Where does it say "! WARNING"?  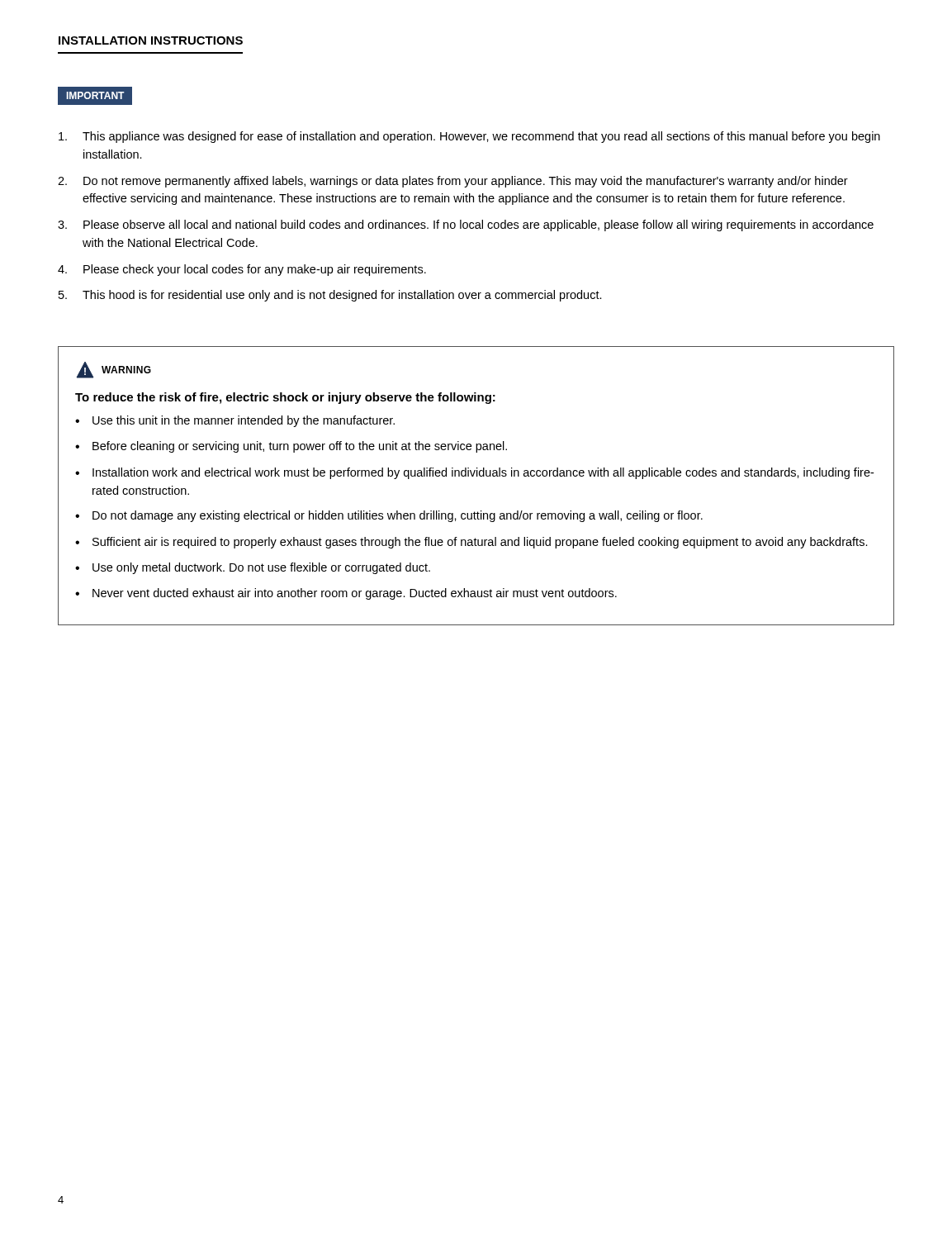pyautogui.click(x=113, y=370)
